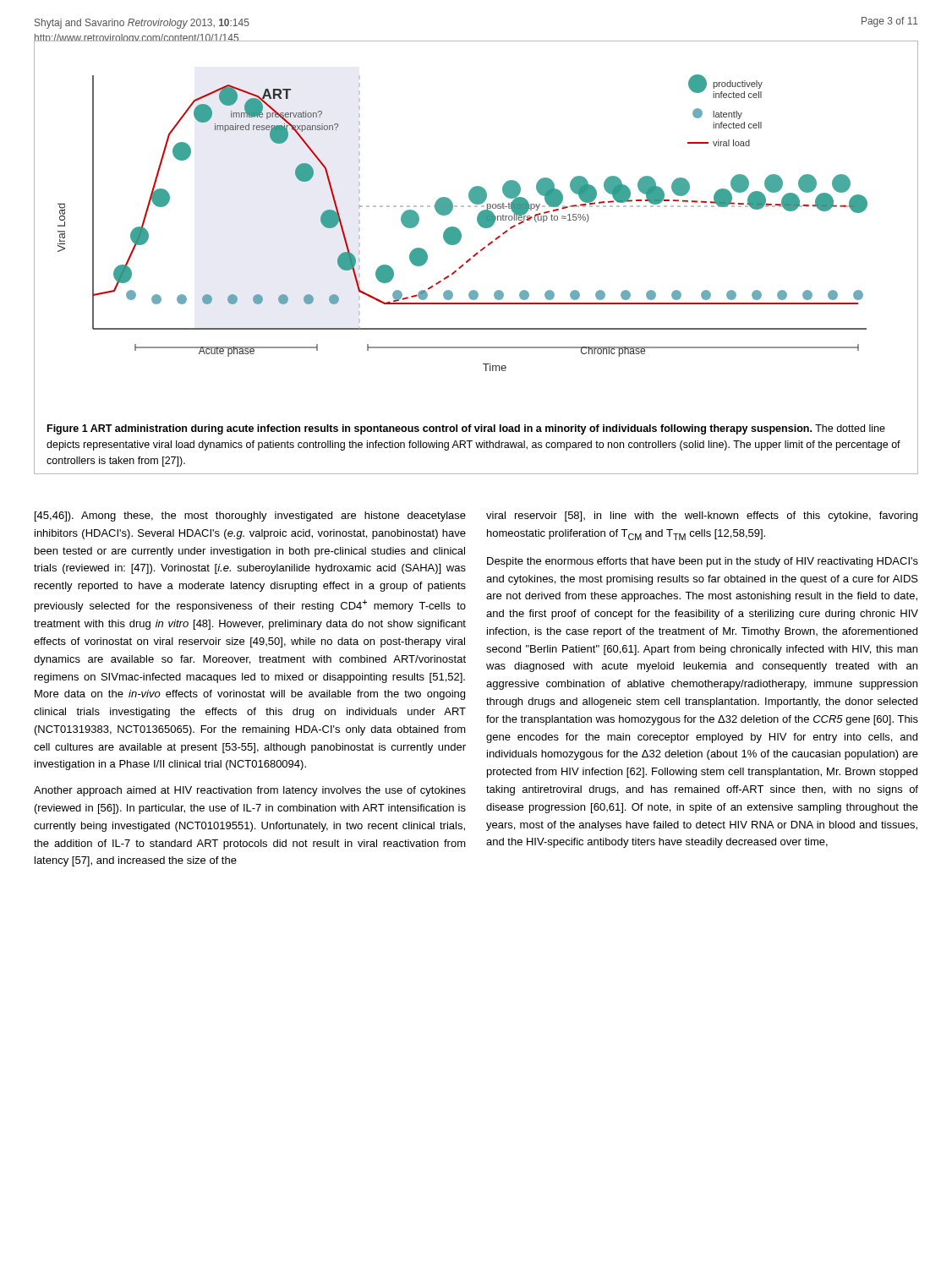
Task: Locate the illustration
Action: 476,230
